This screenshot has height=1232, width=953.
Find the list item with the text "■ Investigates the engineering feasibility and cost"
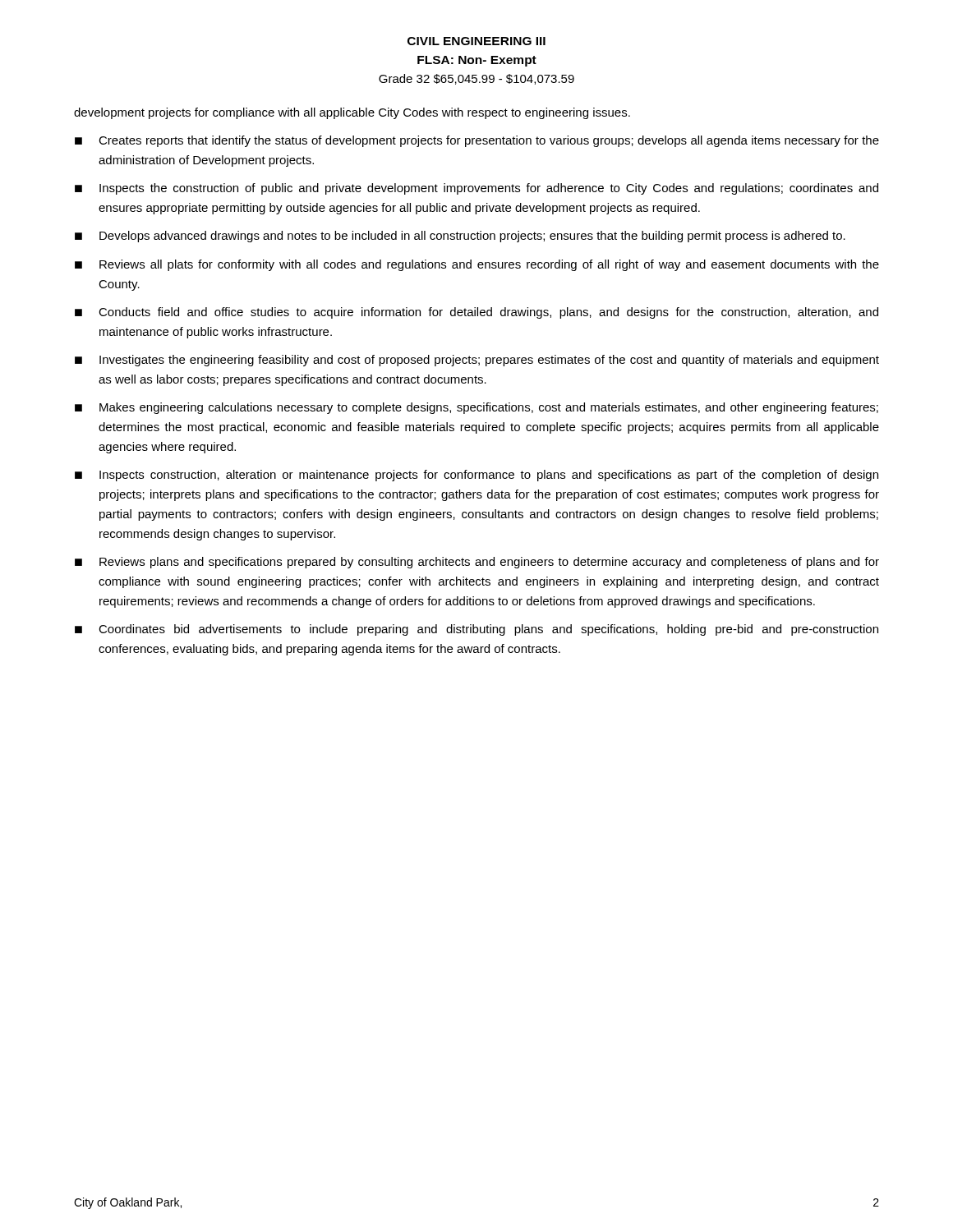pyautogui.click(x=476, y=370)
